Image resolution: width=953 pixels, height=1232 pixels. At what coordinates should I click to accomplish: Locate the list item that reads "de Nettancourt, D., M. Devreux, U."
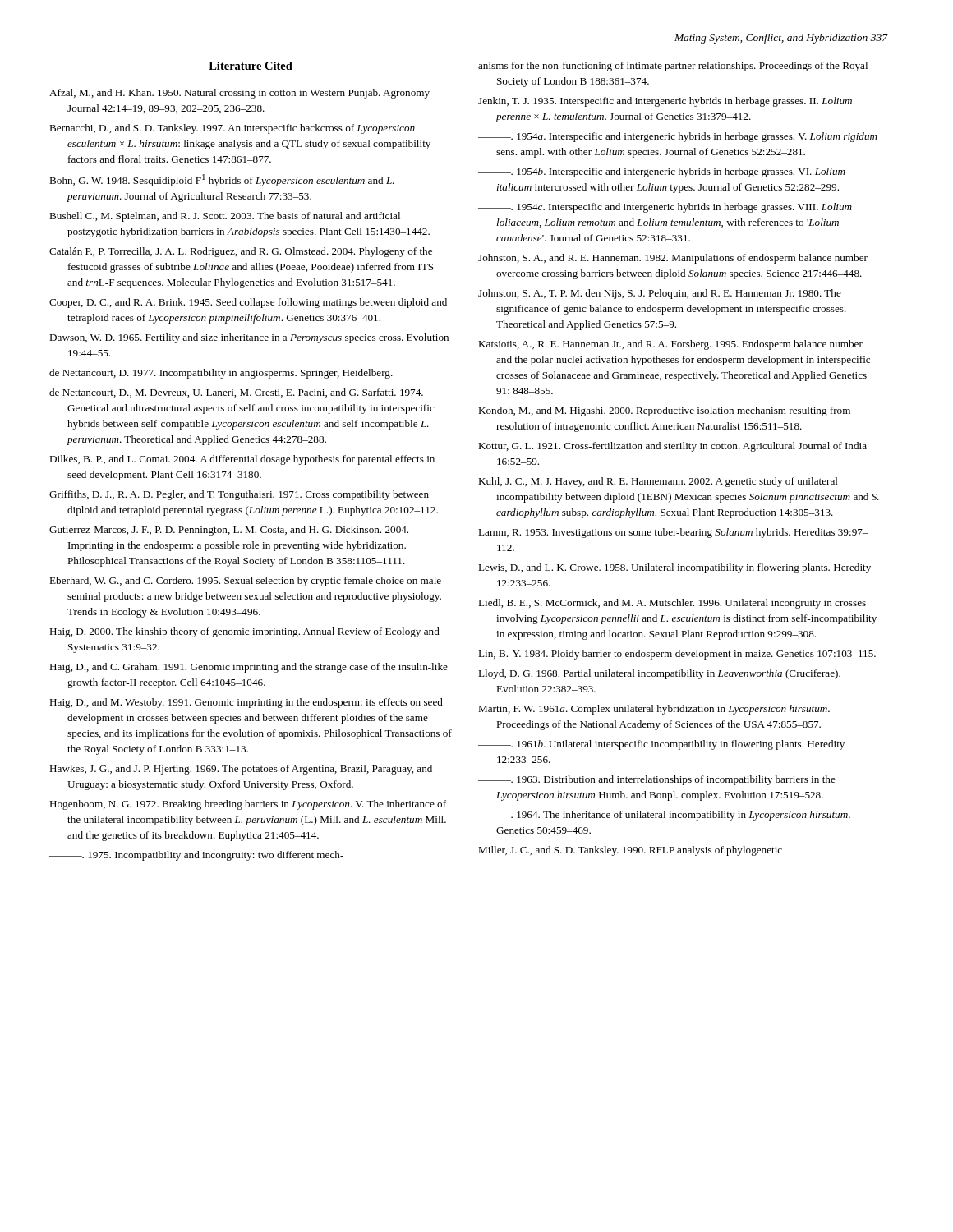point(242,416)
